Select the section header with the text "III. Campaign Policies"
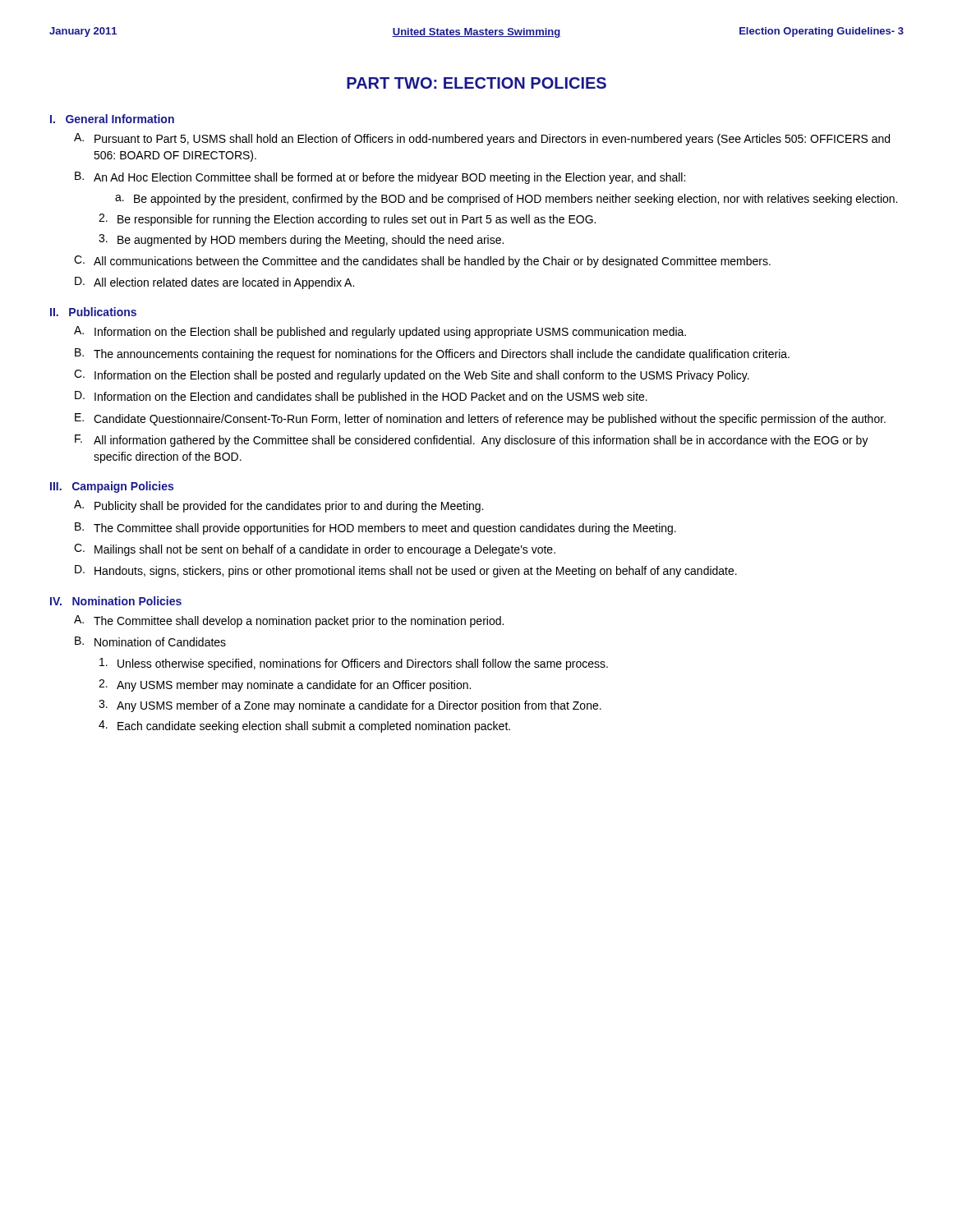 pyautogui.click(x=112, y=487)
